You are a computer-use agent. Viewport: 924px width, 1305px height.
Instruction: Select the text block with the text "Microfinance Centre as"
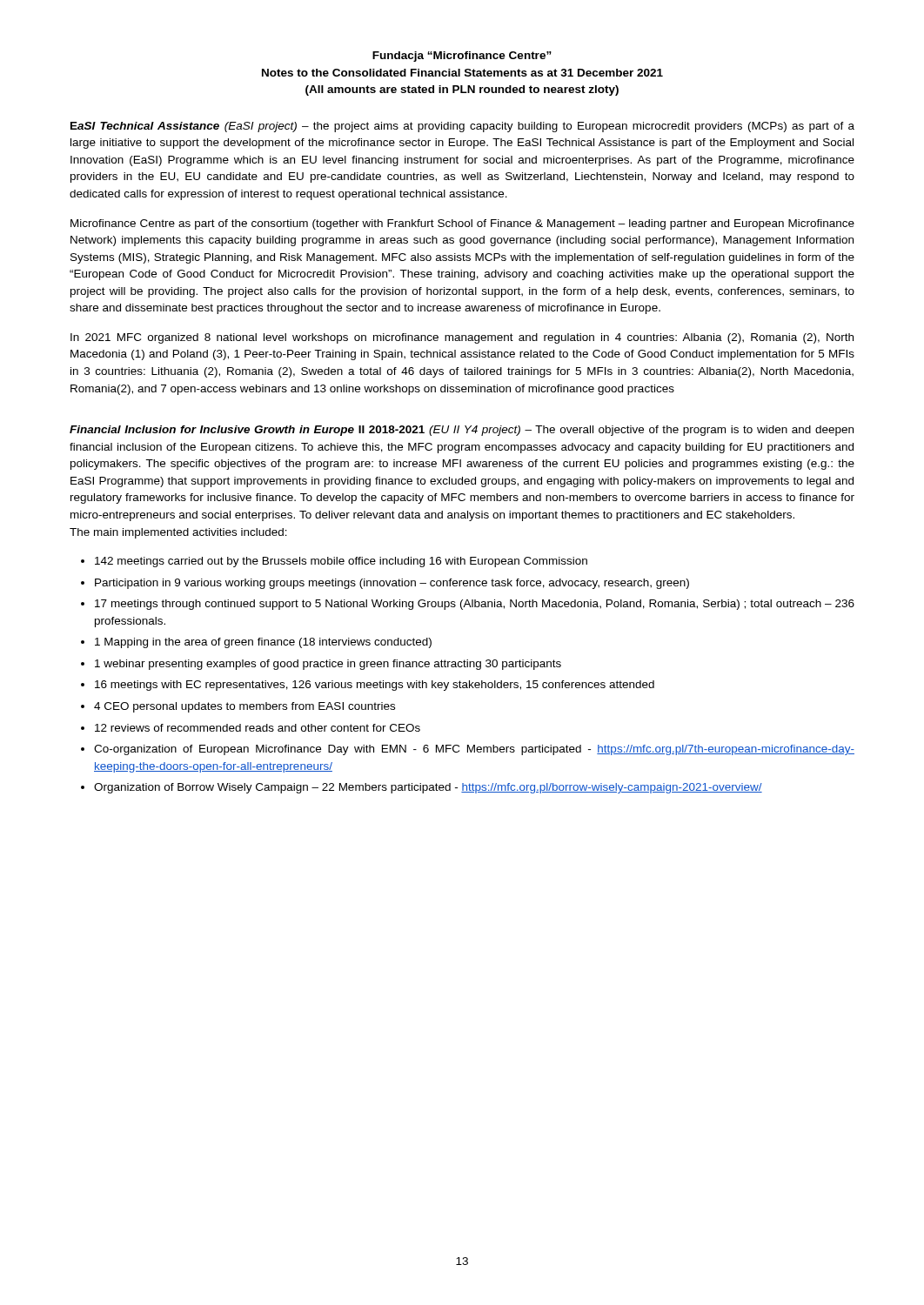[x=462, y=266]
